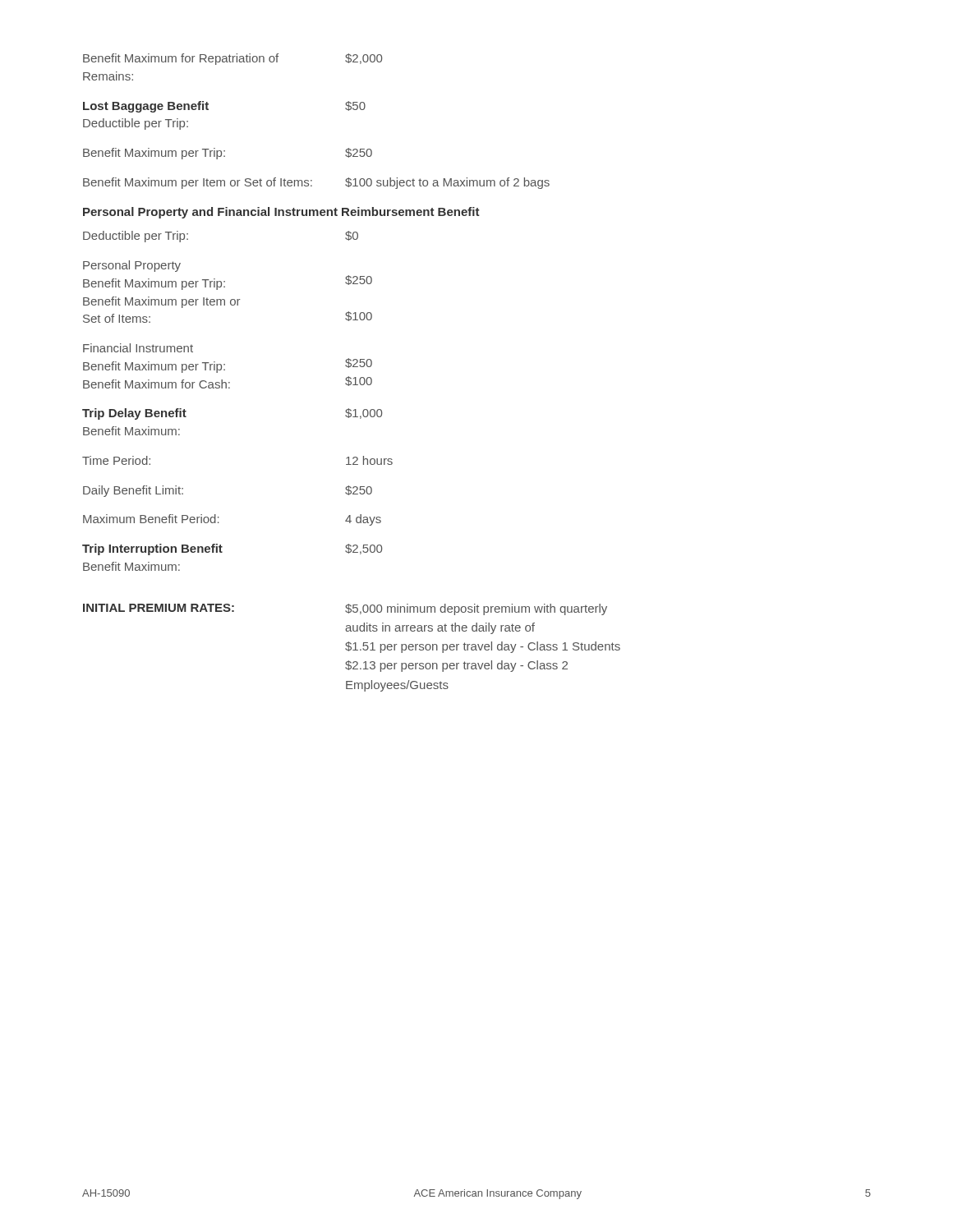The width and height of the screenshot is (953, 1232).
Task: Navigate to the element starting "Personal Property and"
Action: 476,211
